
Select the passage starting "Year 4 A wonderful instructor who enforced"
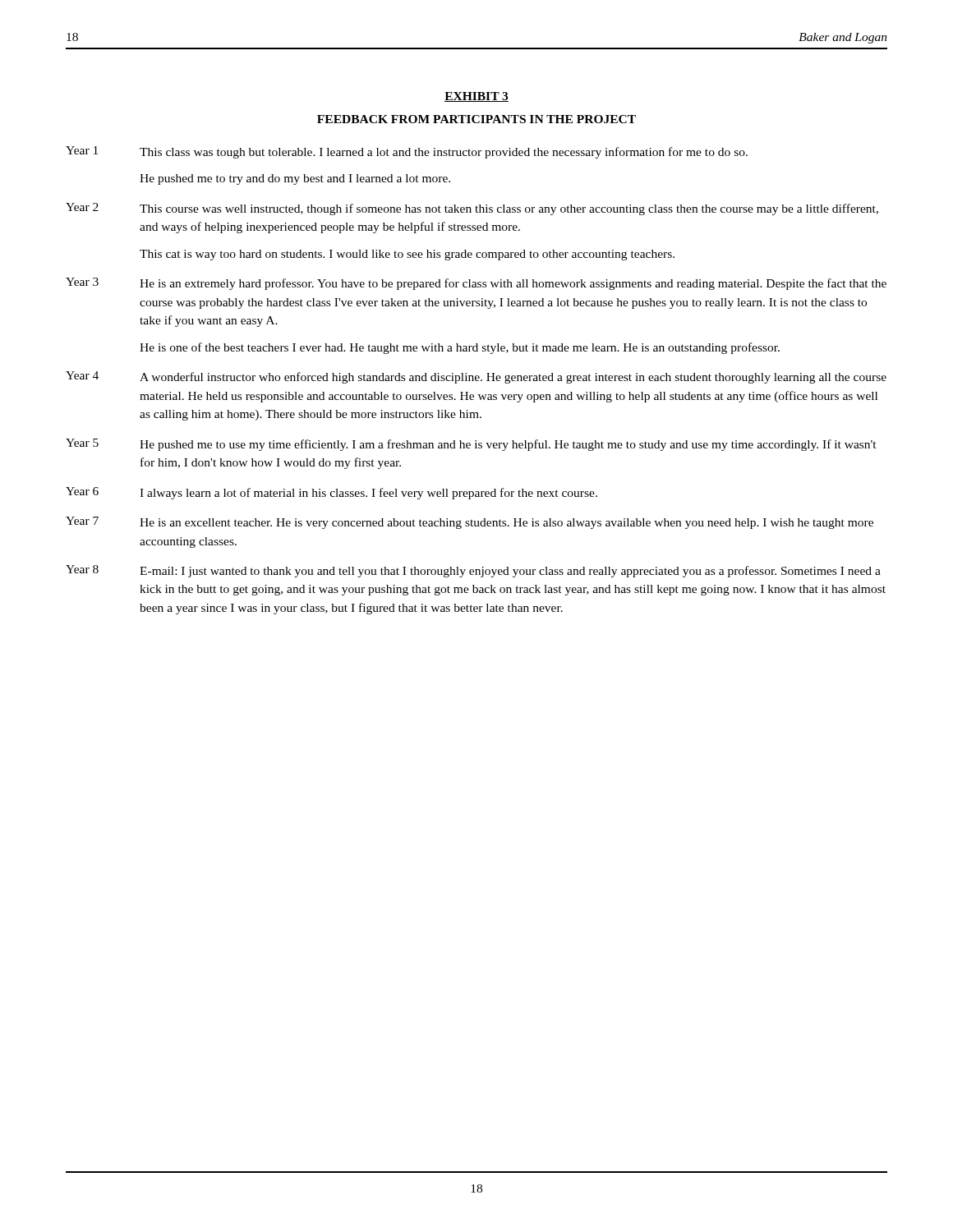pos(476,396)
